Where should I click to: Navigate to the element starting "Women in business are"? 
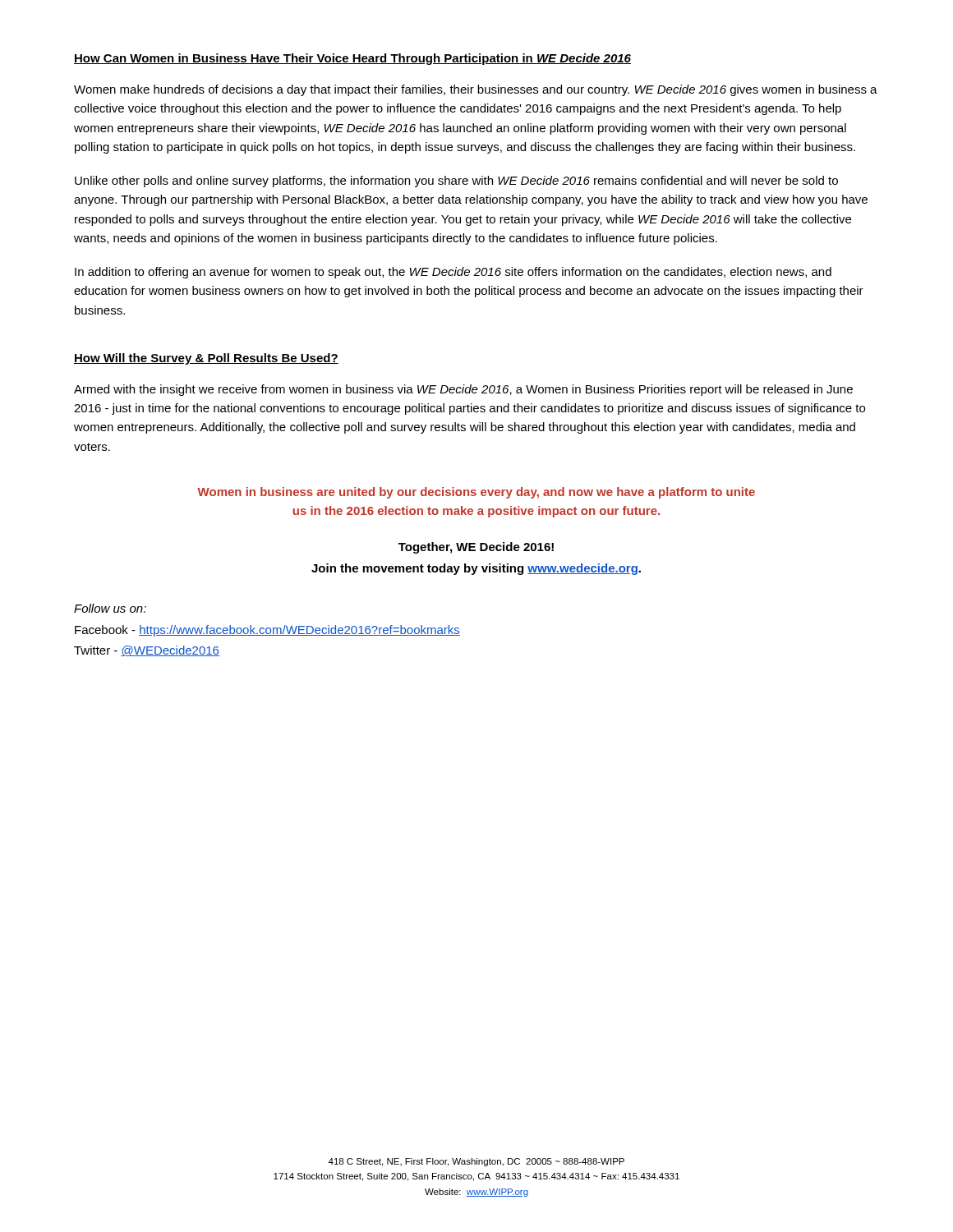coord(476,501)
